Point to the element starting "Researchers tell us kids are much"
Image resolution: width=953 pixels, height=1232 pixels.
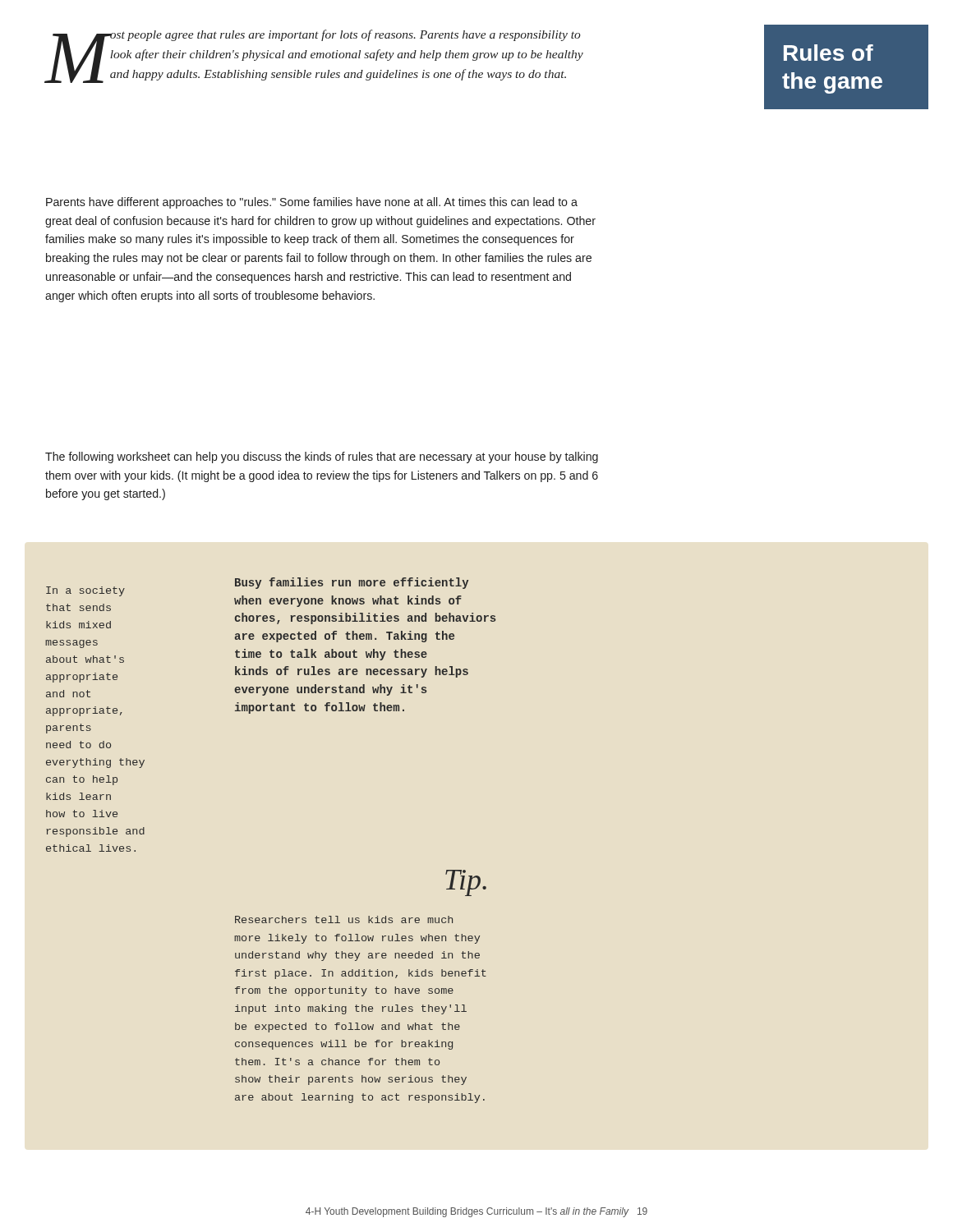click(x=361, y=1009)
